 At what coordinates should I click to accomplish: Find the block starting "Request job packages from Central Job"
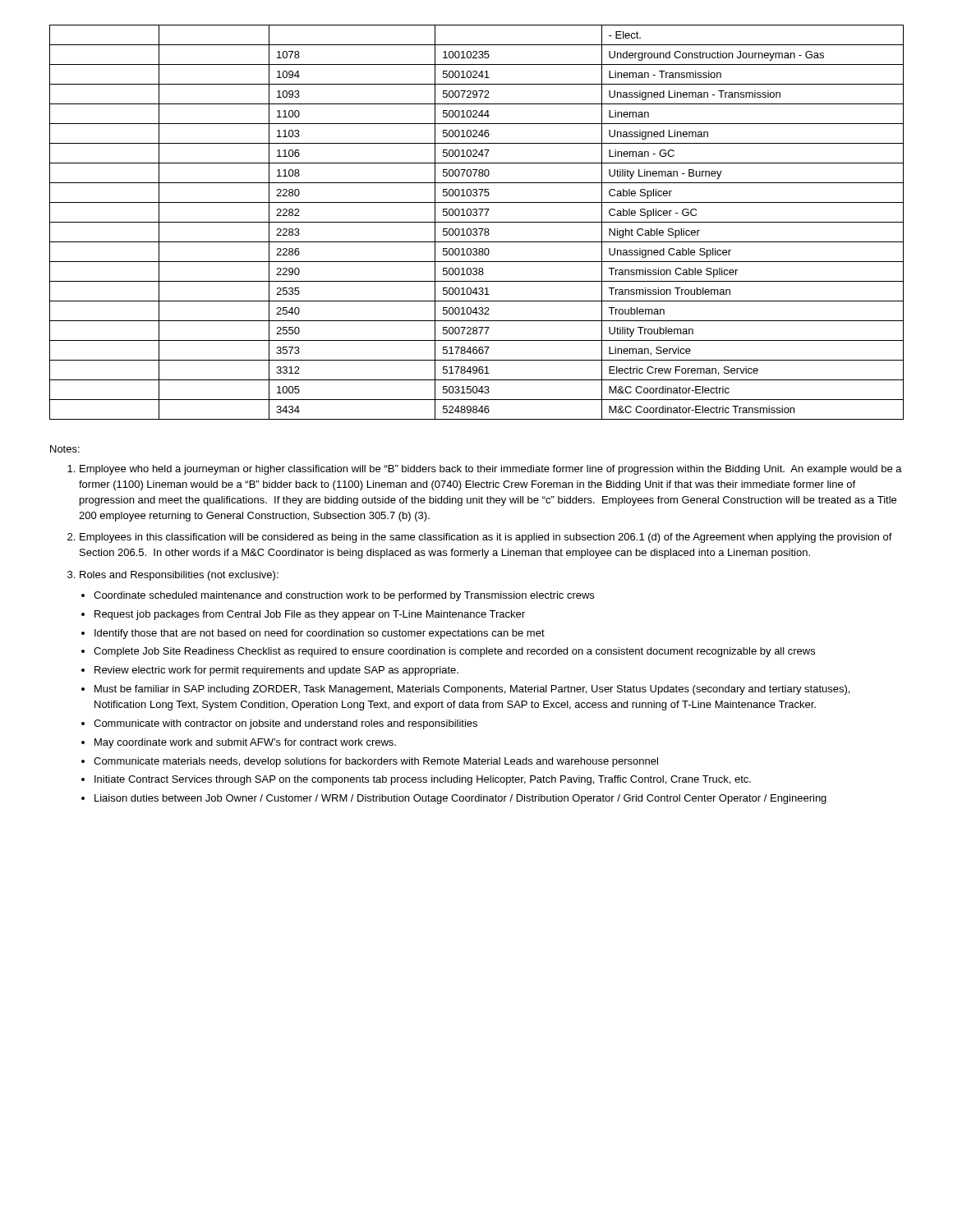click(x=309, y=614)
